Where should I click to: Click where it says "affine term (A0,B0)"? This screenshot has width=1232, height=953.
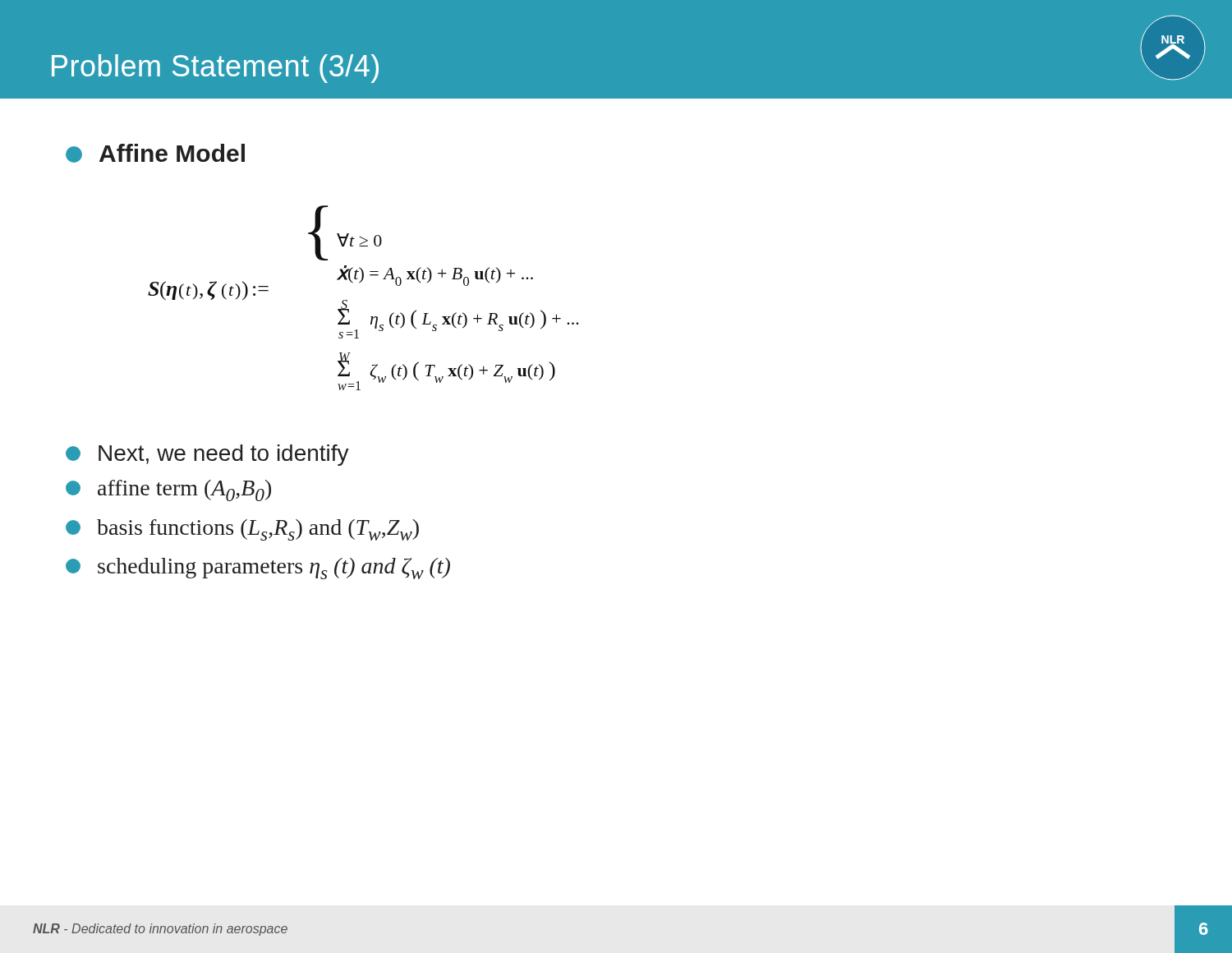(169, 490)
